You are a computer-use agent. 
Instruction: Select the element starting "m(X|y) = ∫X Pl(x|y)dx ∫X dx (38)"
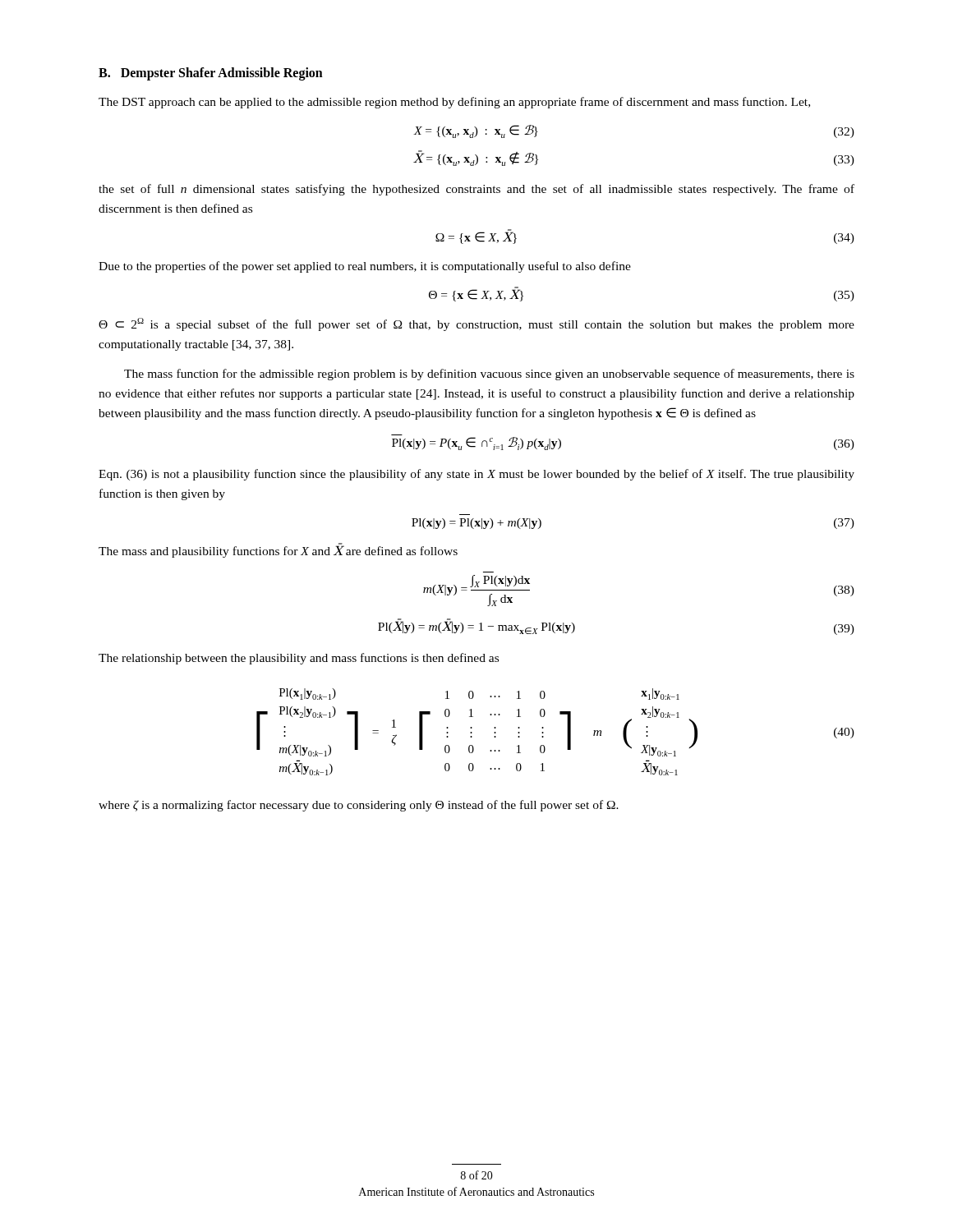click(476, 590)
